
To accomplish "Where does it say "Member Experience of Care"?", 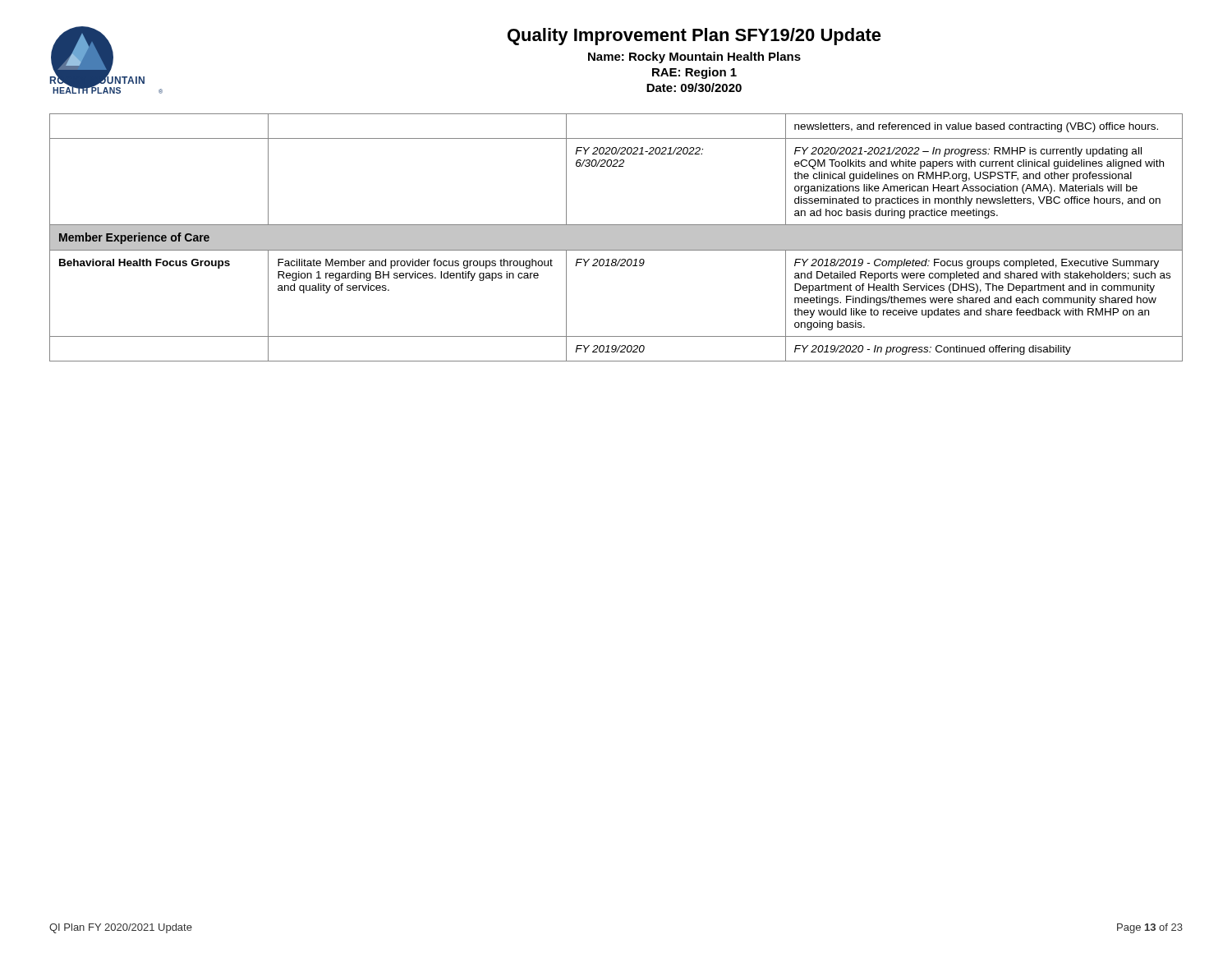I will pyautogui.click(x=134, y=237).
